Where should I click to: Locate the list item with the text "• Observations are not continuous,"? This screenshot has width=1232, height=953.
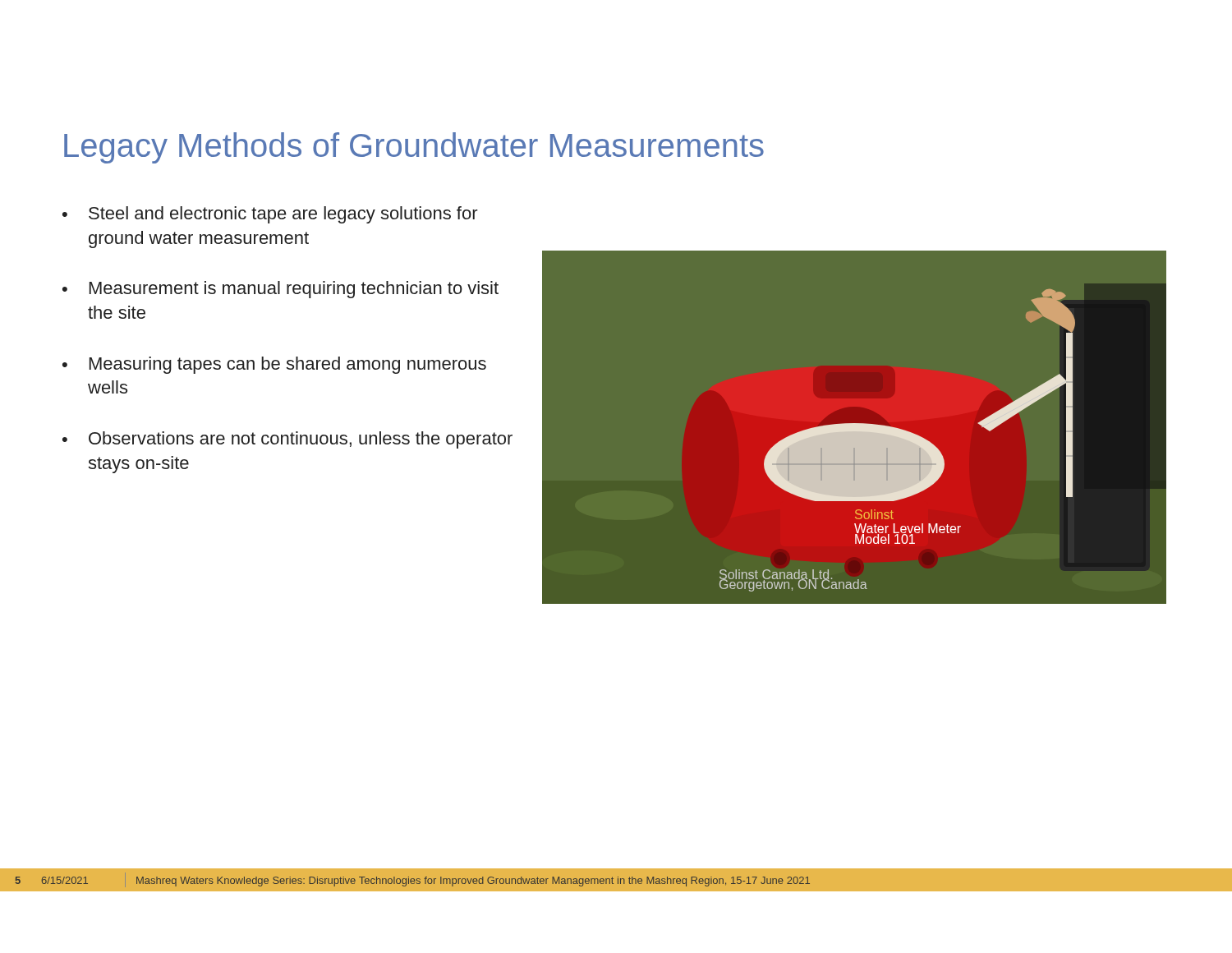292,451
